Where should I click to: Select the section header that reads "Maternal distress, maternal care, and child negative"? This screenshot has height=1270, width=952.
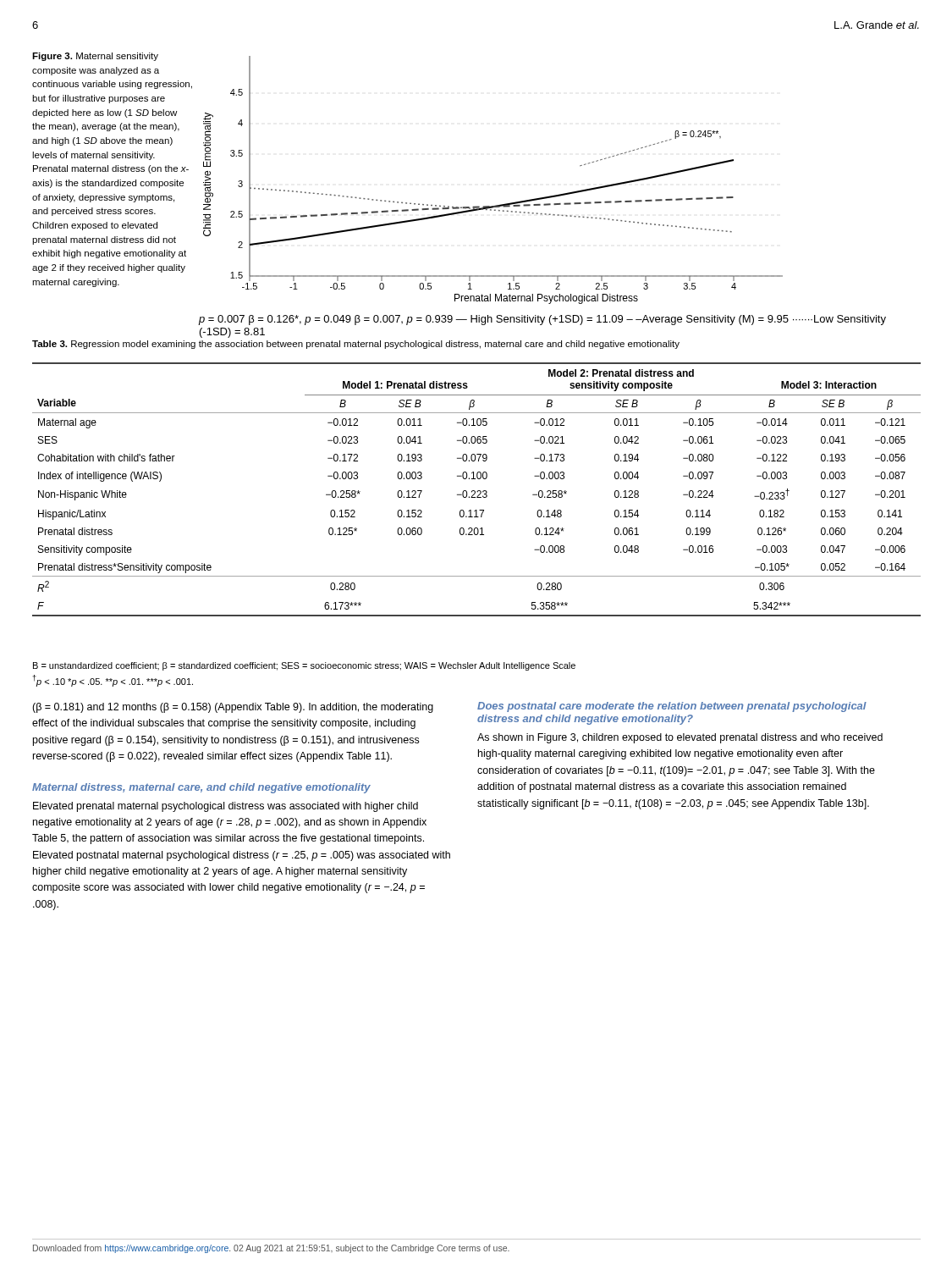click(x=201, y=787)
